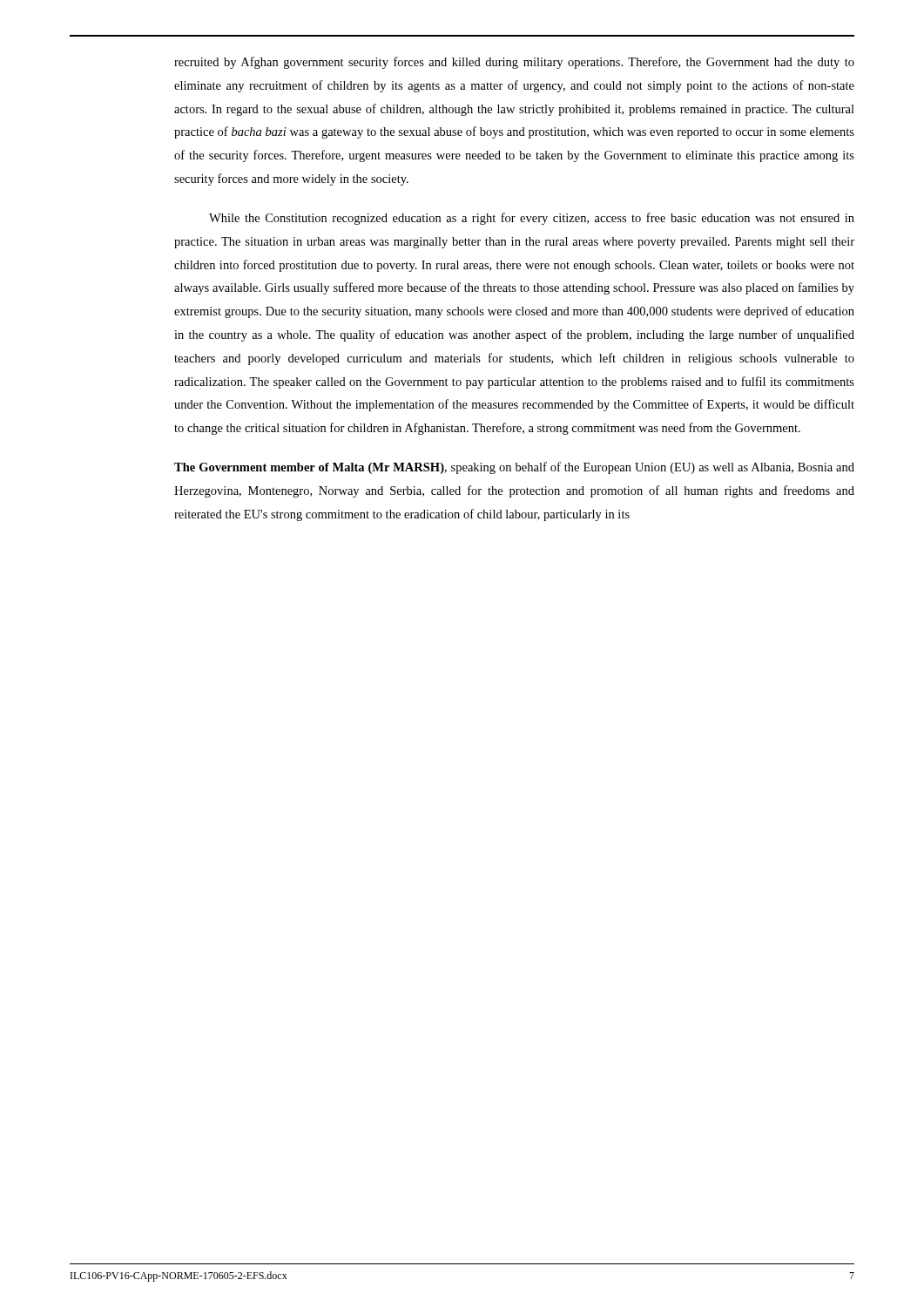The height and width of the screenshot is (1307, 924).
Task: Point to the region starting "recruited by Afghan government security"
Action: coord(514,121)
